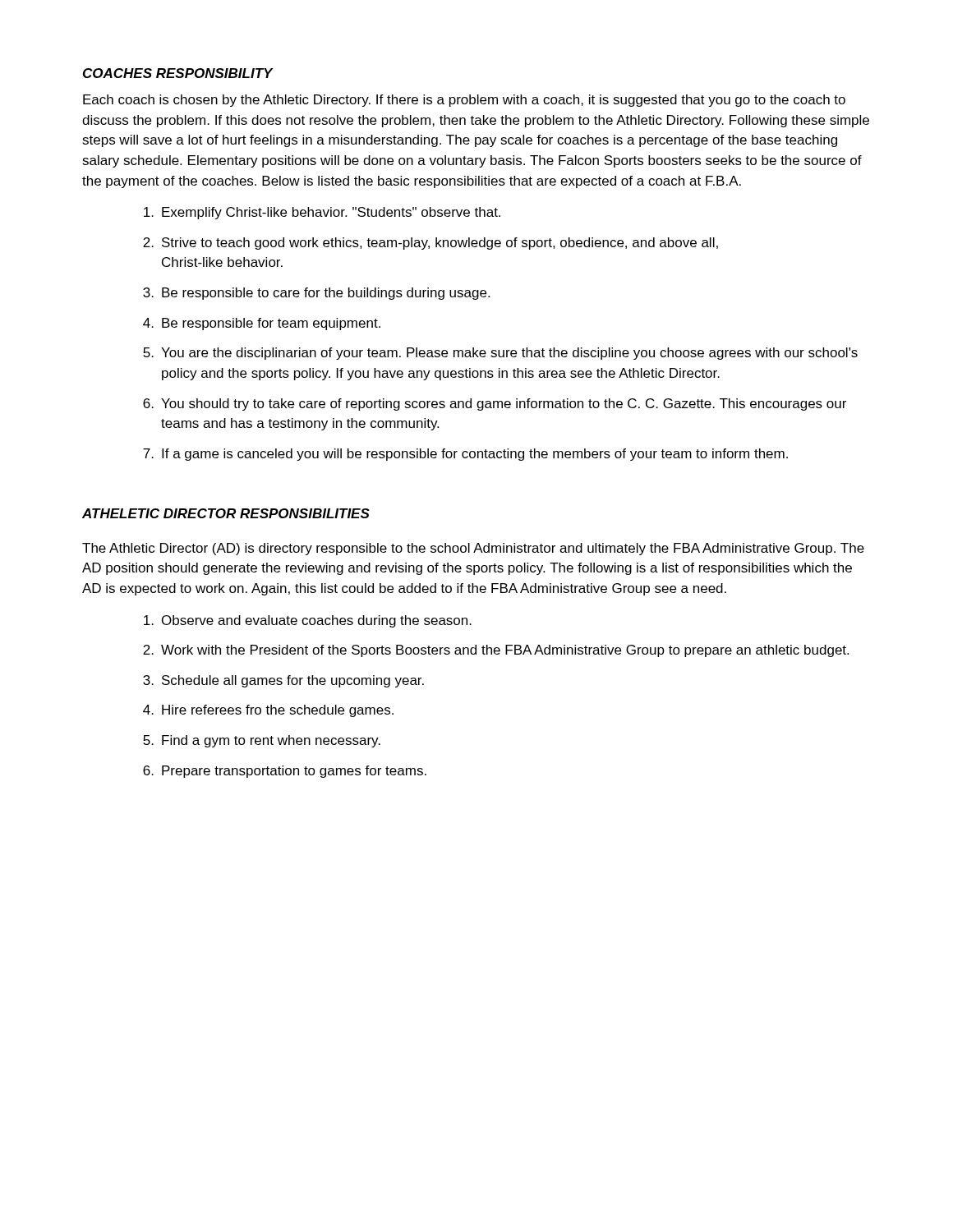
Task: Locate the element starting "4. Hire referees fro"
Action: 268,711
